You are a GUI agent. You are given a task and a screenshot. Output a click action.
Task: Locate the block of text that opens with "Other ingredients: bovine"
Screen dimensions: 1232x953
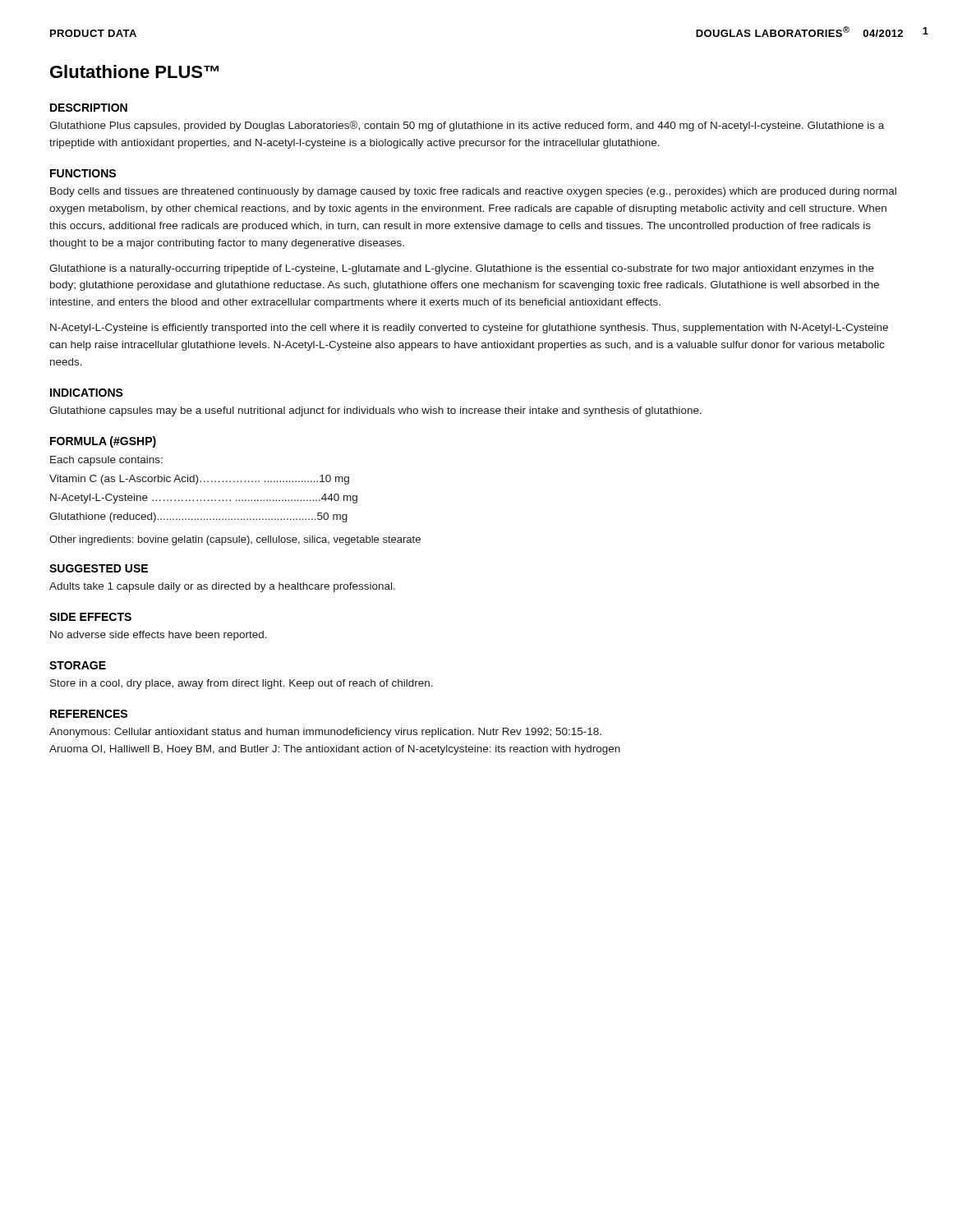(x=235, y=539)
